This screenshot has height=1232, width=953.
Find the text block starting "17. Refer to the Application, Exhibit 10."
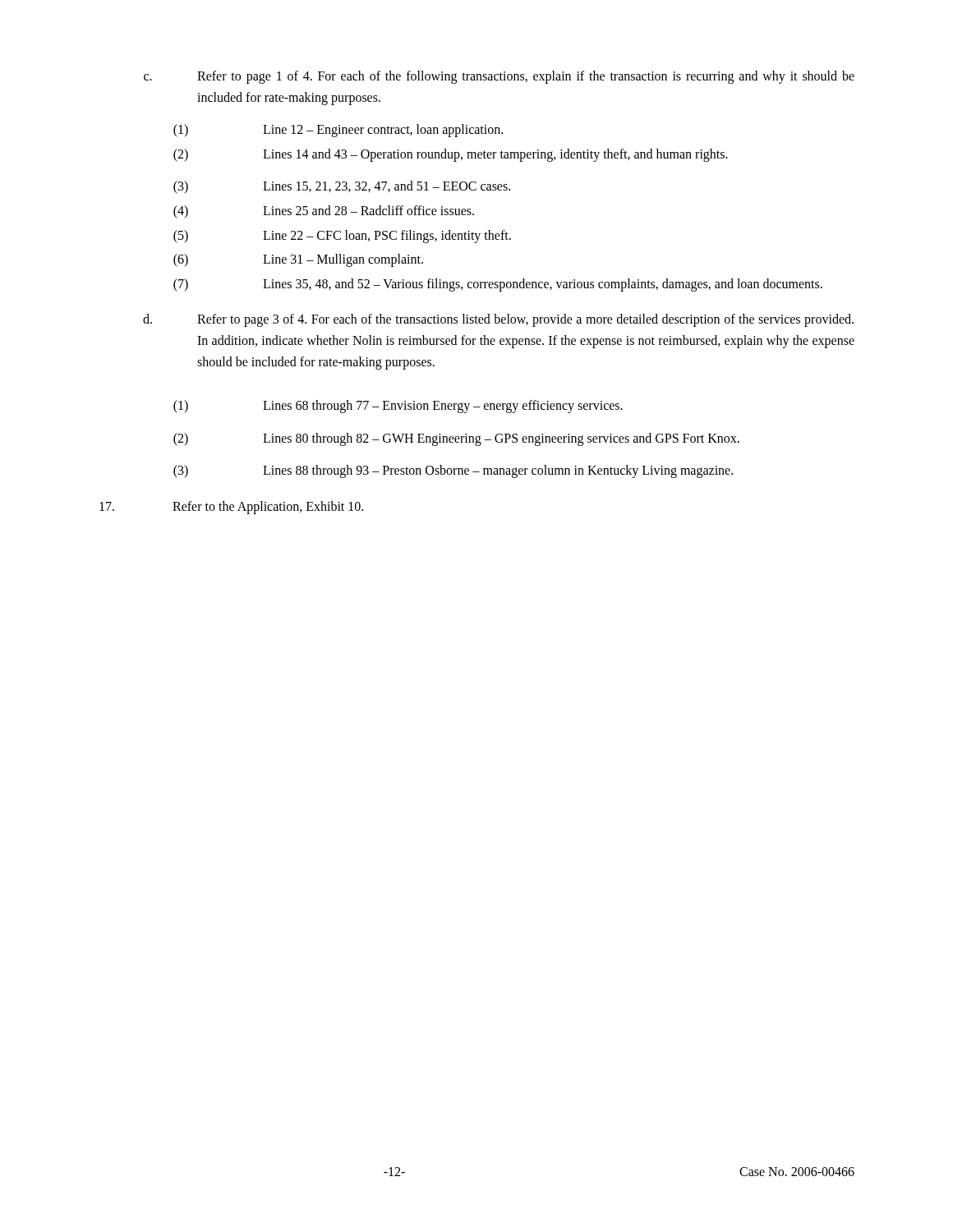231,508
